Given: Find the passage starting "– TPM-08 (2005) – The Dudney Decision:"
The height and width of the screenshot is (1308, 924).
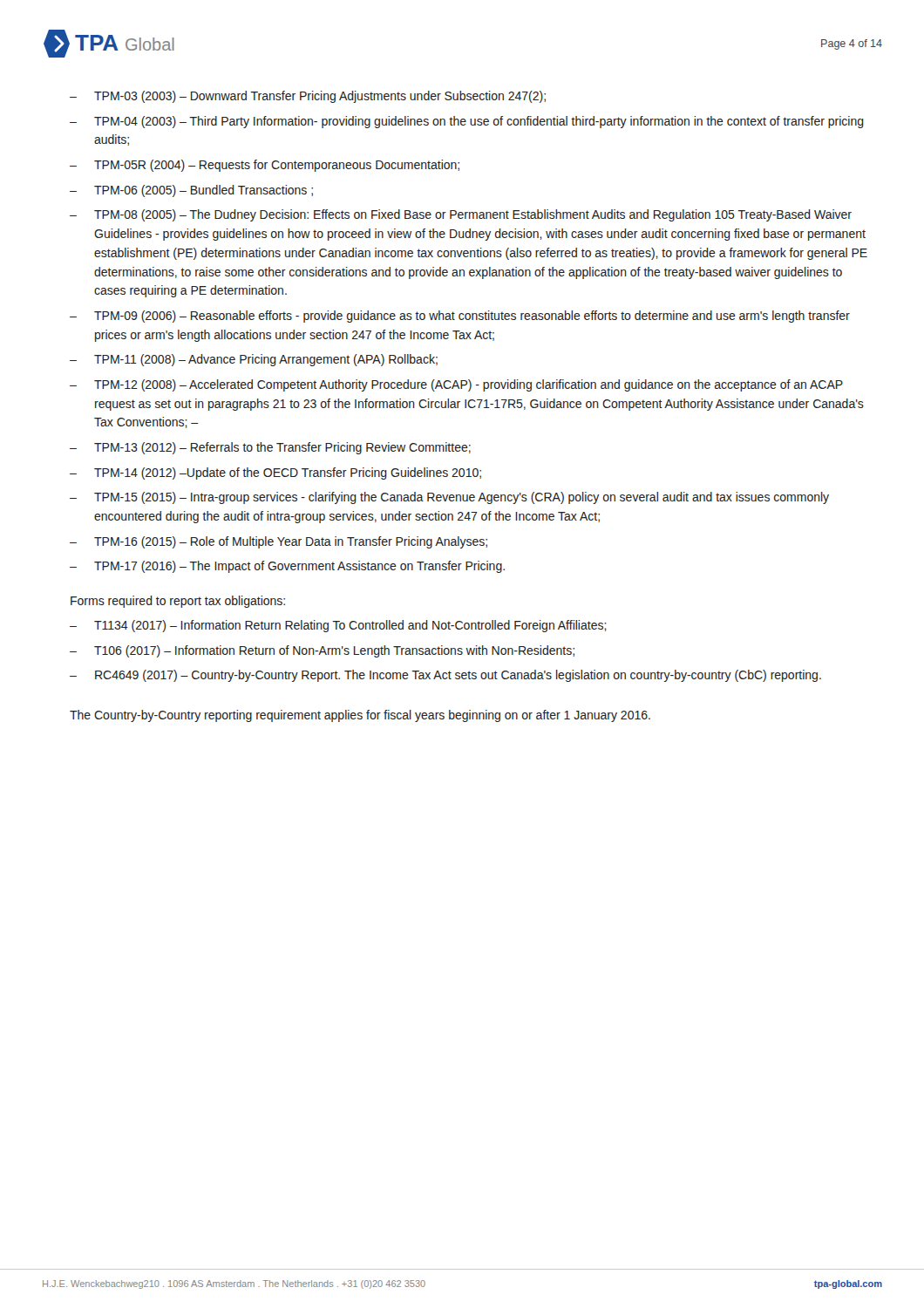Looking at the screenshot, I should (x=469, y=253).
